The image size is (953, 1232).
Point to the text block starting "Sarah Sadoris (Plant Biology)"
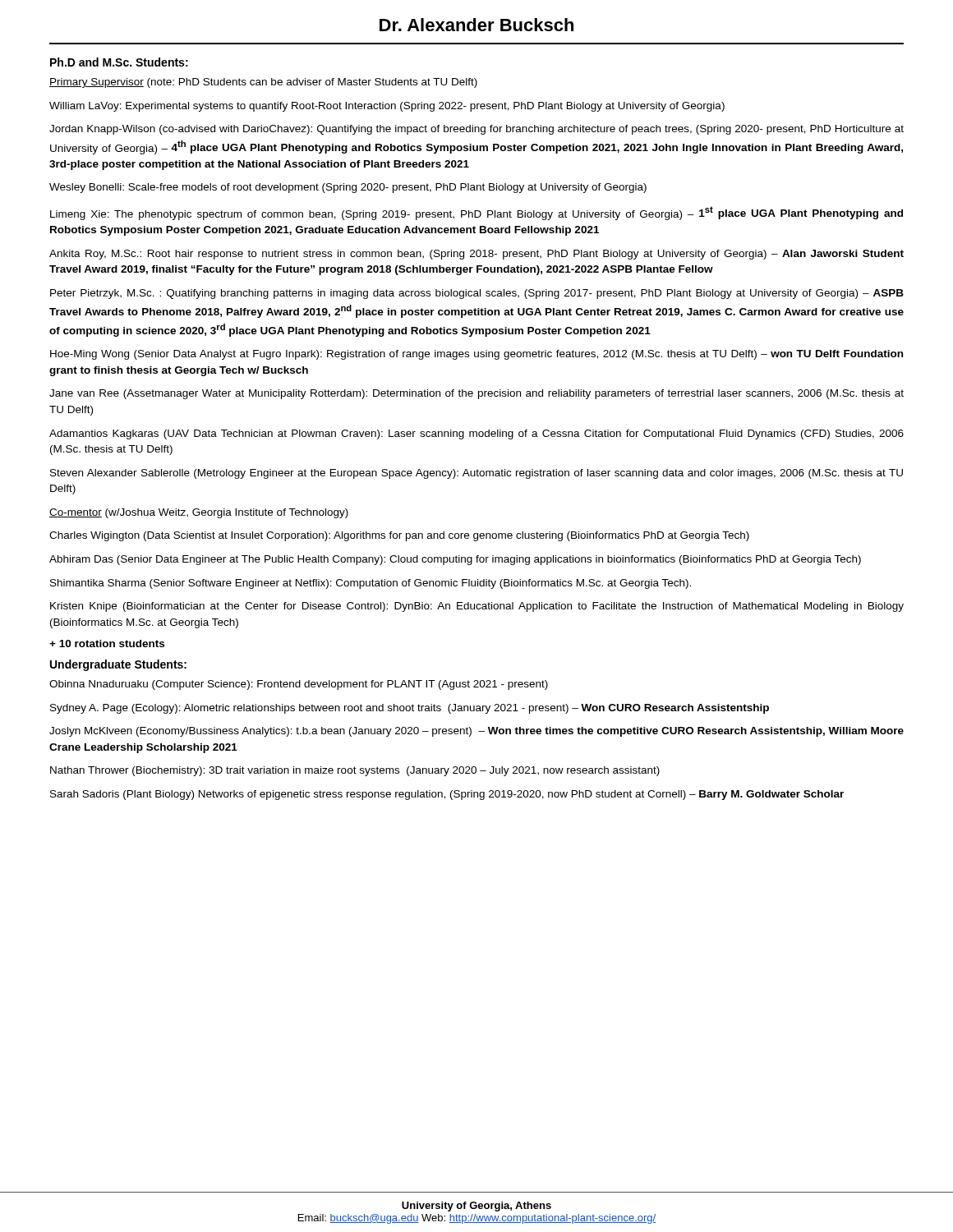pos(447,794)
